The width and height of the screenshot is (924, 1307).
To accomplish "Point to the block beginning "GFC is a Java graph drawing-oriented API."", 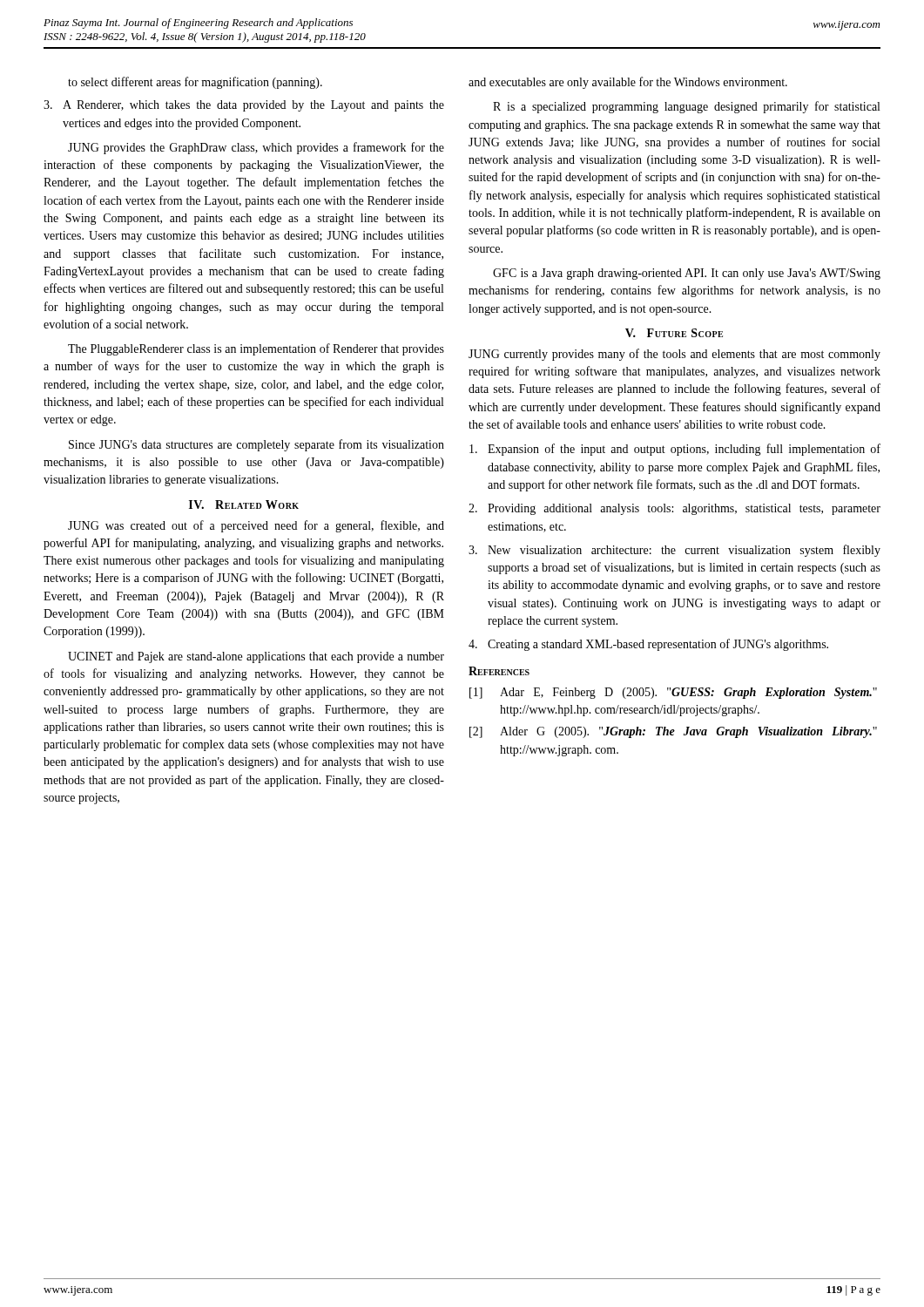I will click(x=675, y=291).
